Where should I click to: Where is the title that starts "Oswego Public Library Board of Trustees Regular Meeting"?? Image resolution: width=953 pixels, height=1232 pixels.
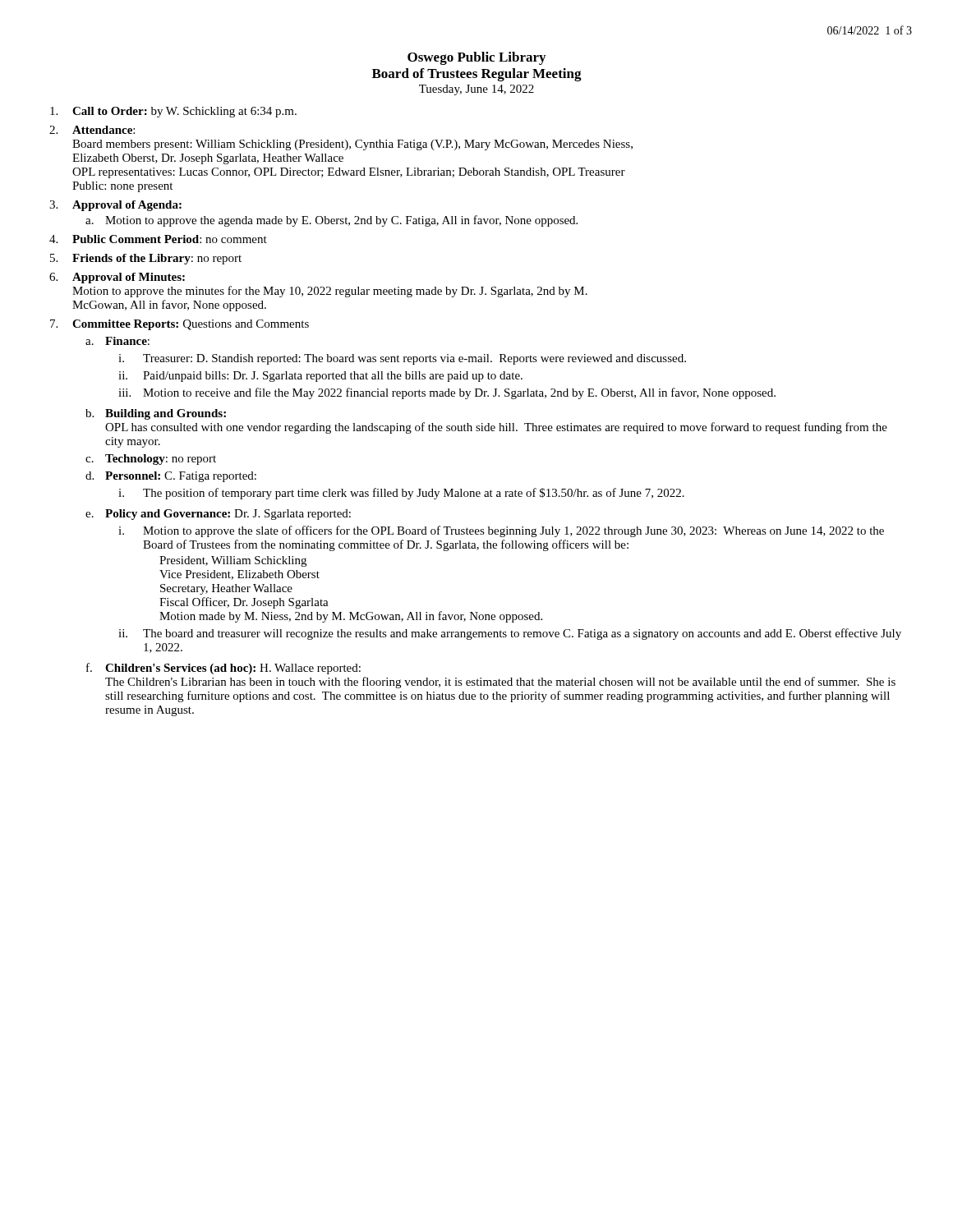[476, 73]
